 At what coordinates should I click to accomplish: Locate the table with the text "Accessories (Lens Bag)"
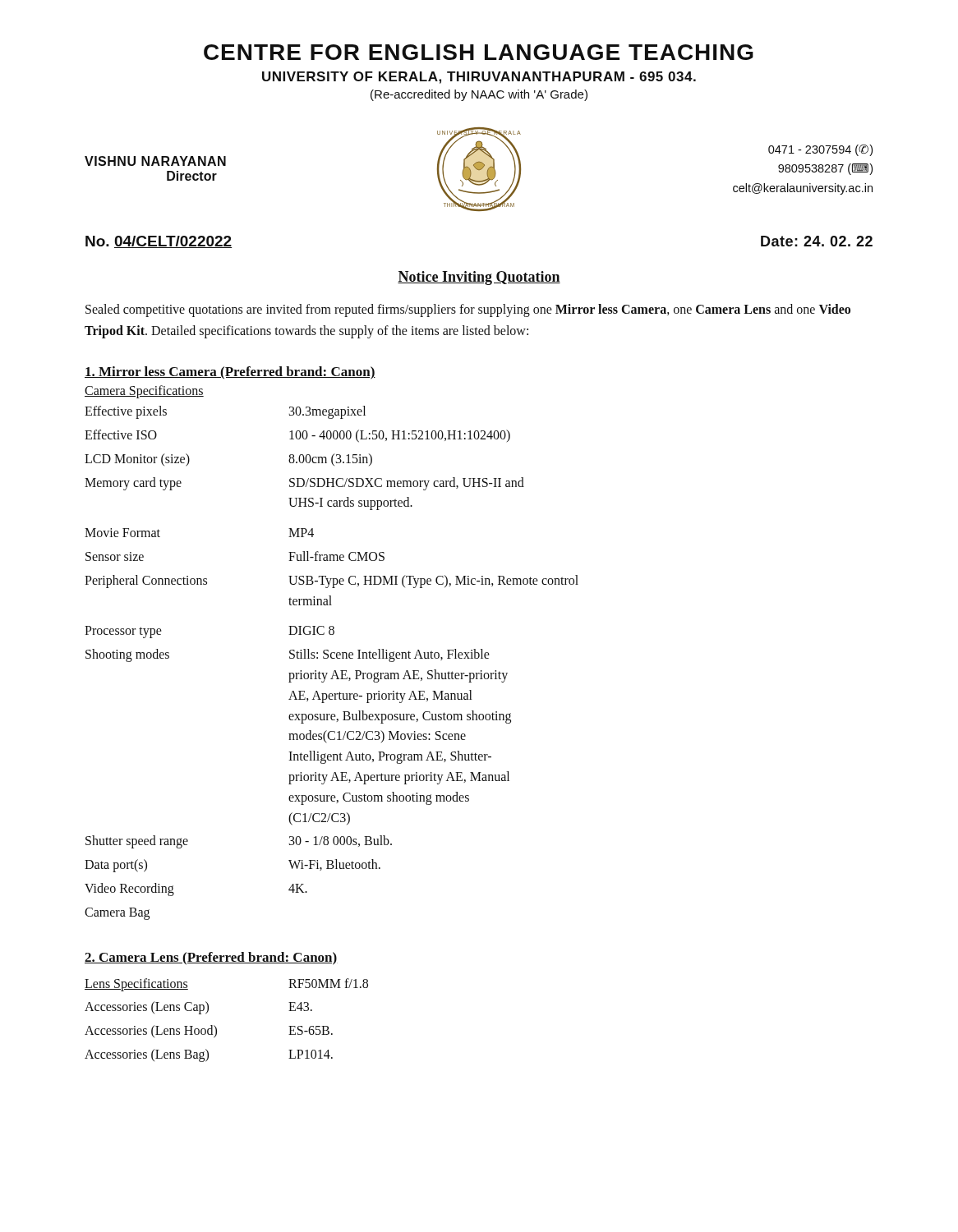[x=479, y=1019]
